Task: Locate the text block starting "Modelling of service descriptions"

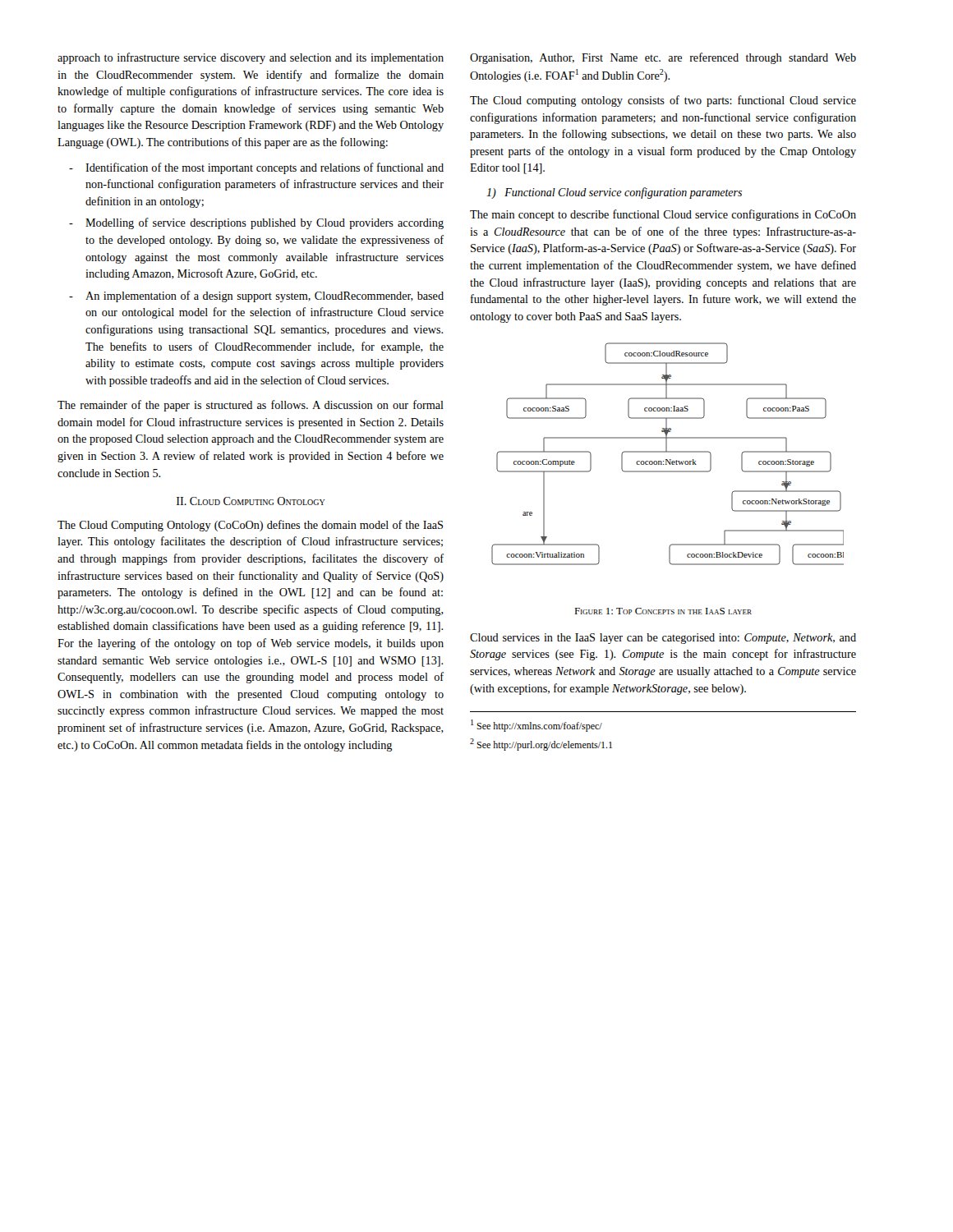Action: 265,248
